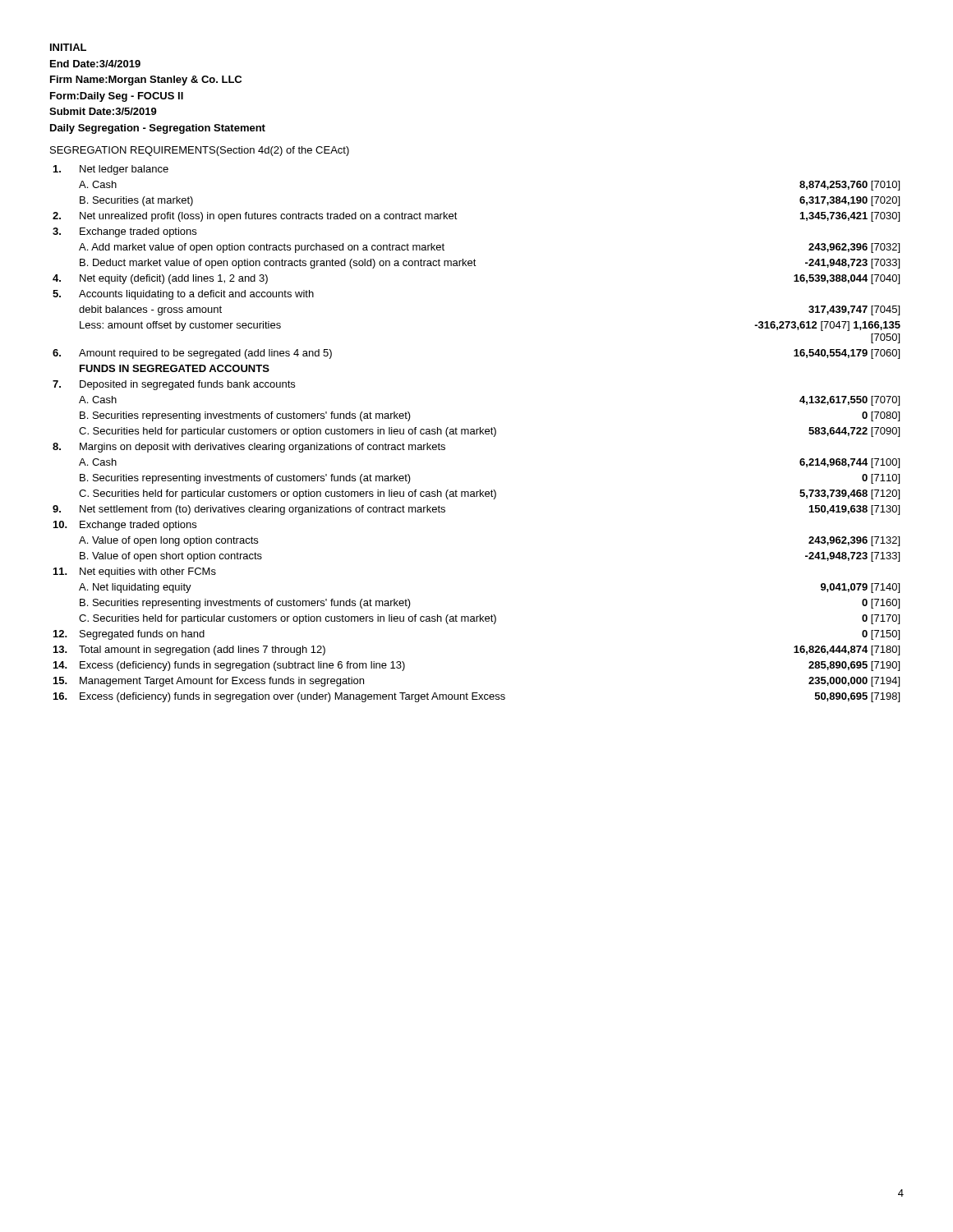Select the region starting "16. Excess (deficiency) funds"
The width and height of the screenshot is (953, 1232).
point(476,696)
